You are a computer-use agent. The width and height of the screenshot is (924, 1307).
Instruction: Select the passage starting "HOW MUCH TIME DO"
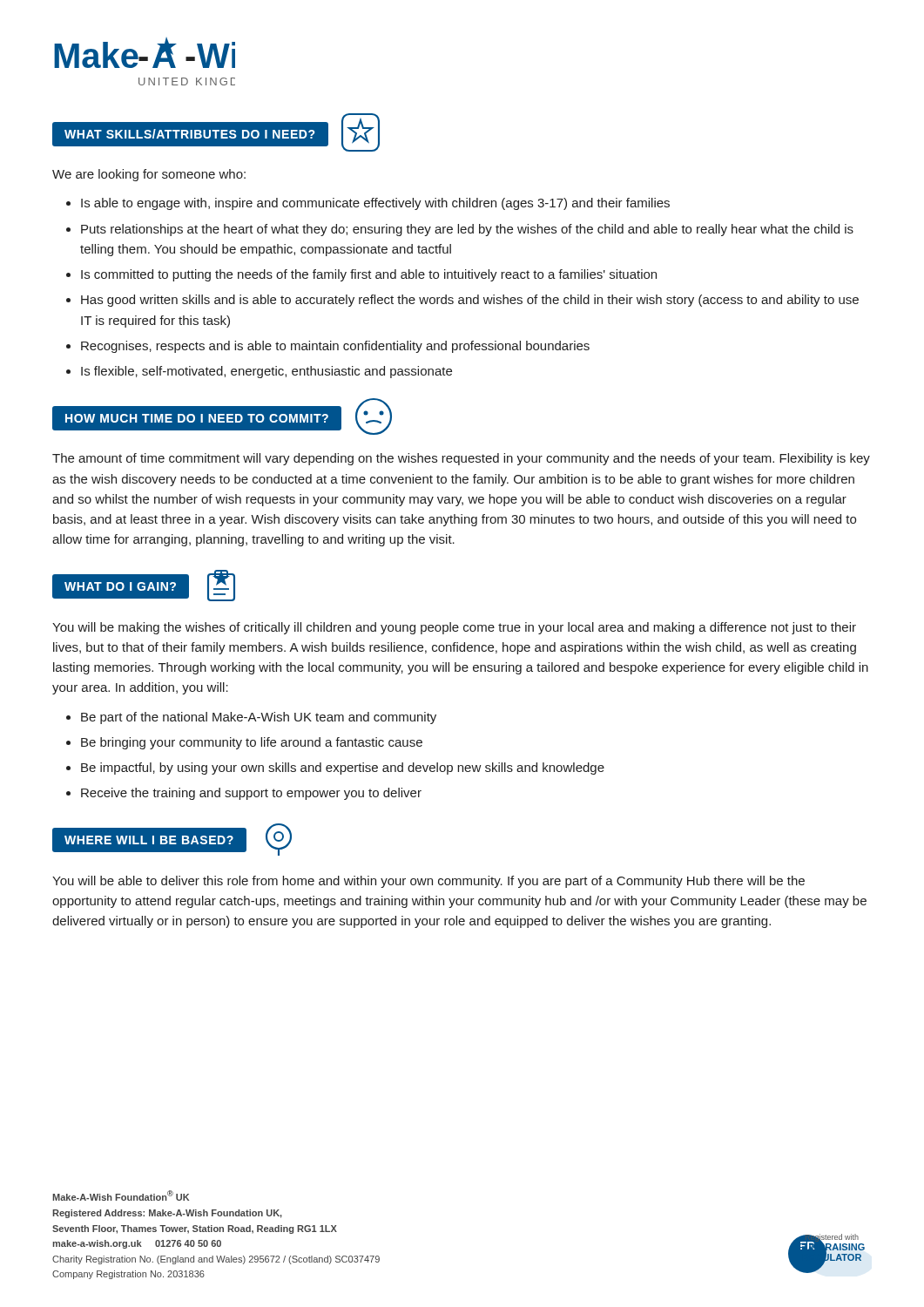[x=197, y=418]
